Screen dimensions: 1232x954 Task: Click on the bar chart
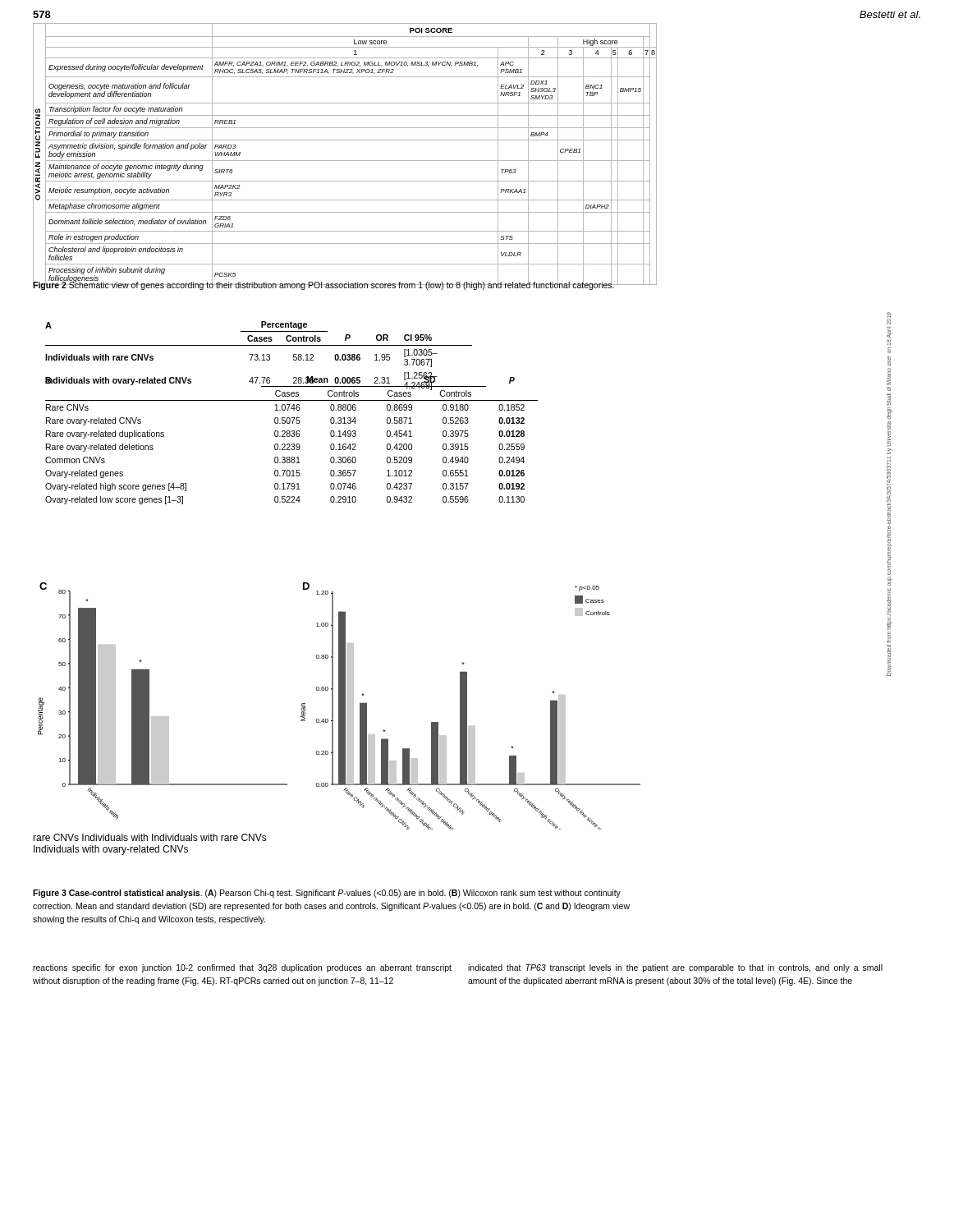(164, 702)
